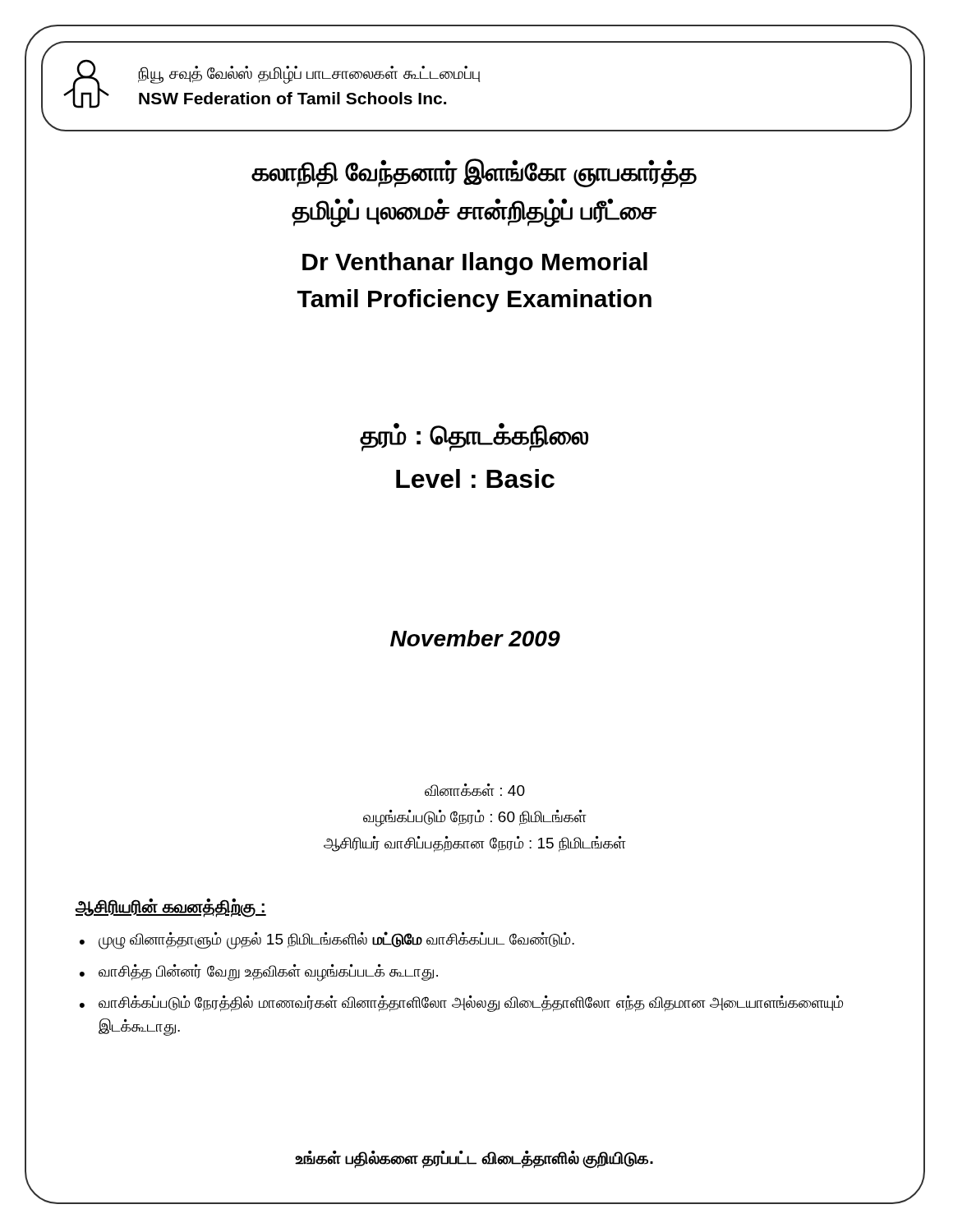Image resolution: width=953 pixels, height=1232 pixels.
Task: Locate the title
Action: [475, 235]
